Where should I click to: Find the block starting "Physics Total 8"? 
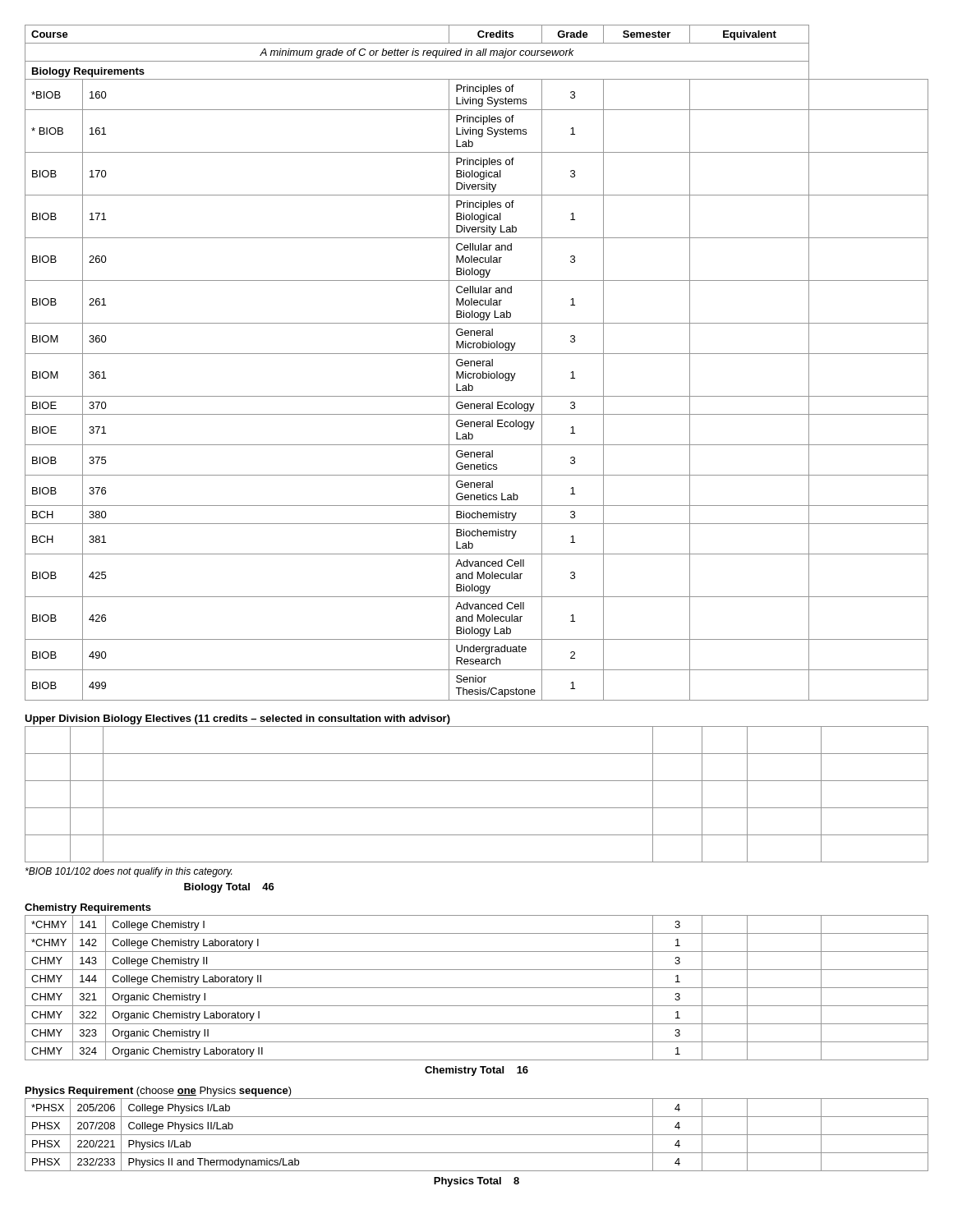tap(476, 1181)
